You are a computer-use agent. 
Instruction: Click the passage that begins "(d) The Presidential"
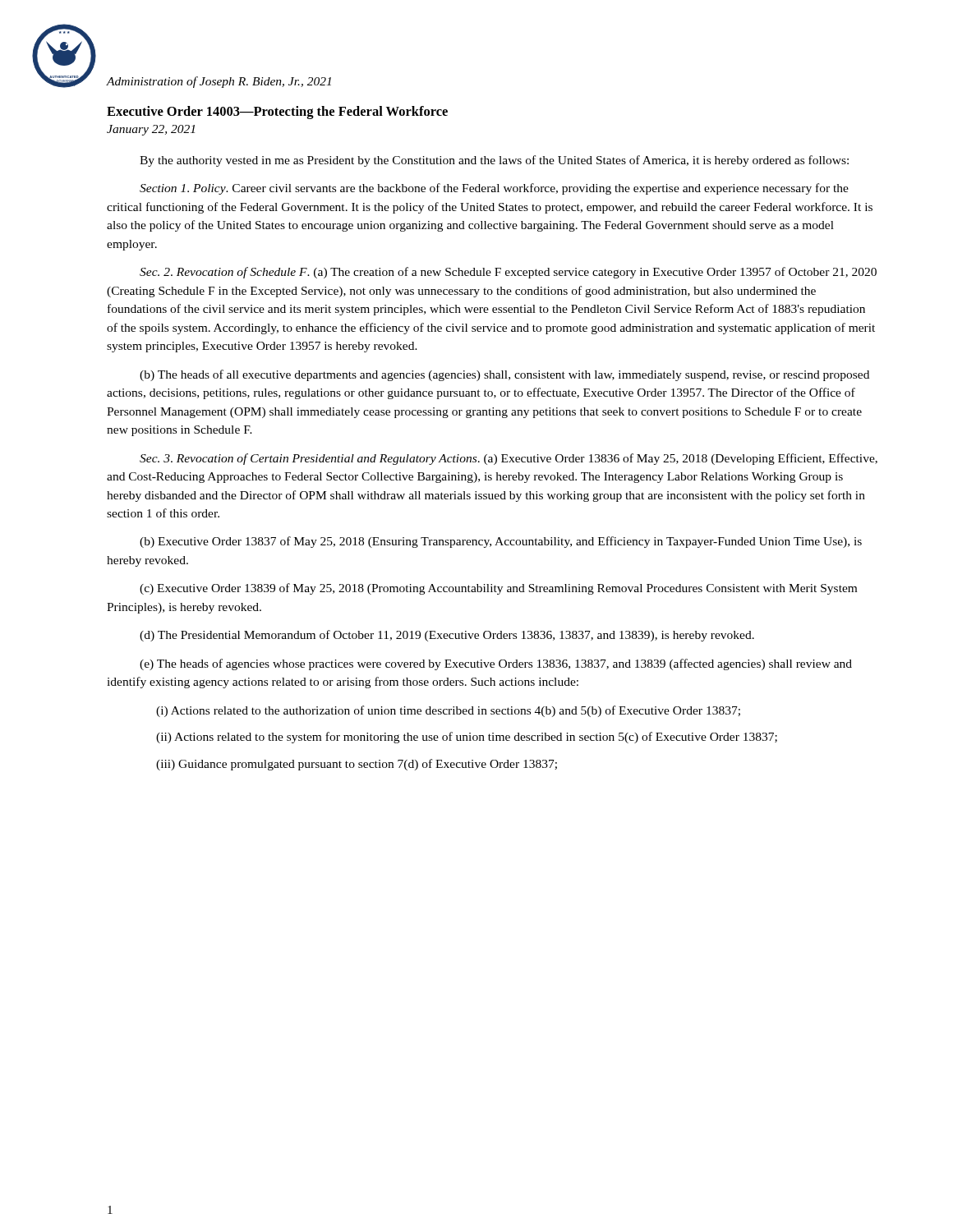(447, 635)
